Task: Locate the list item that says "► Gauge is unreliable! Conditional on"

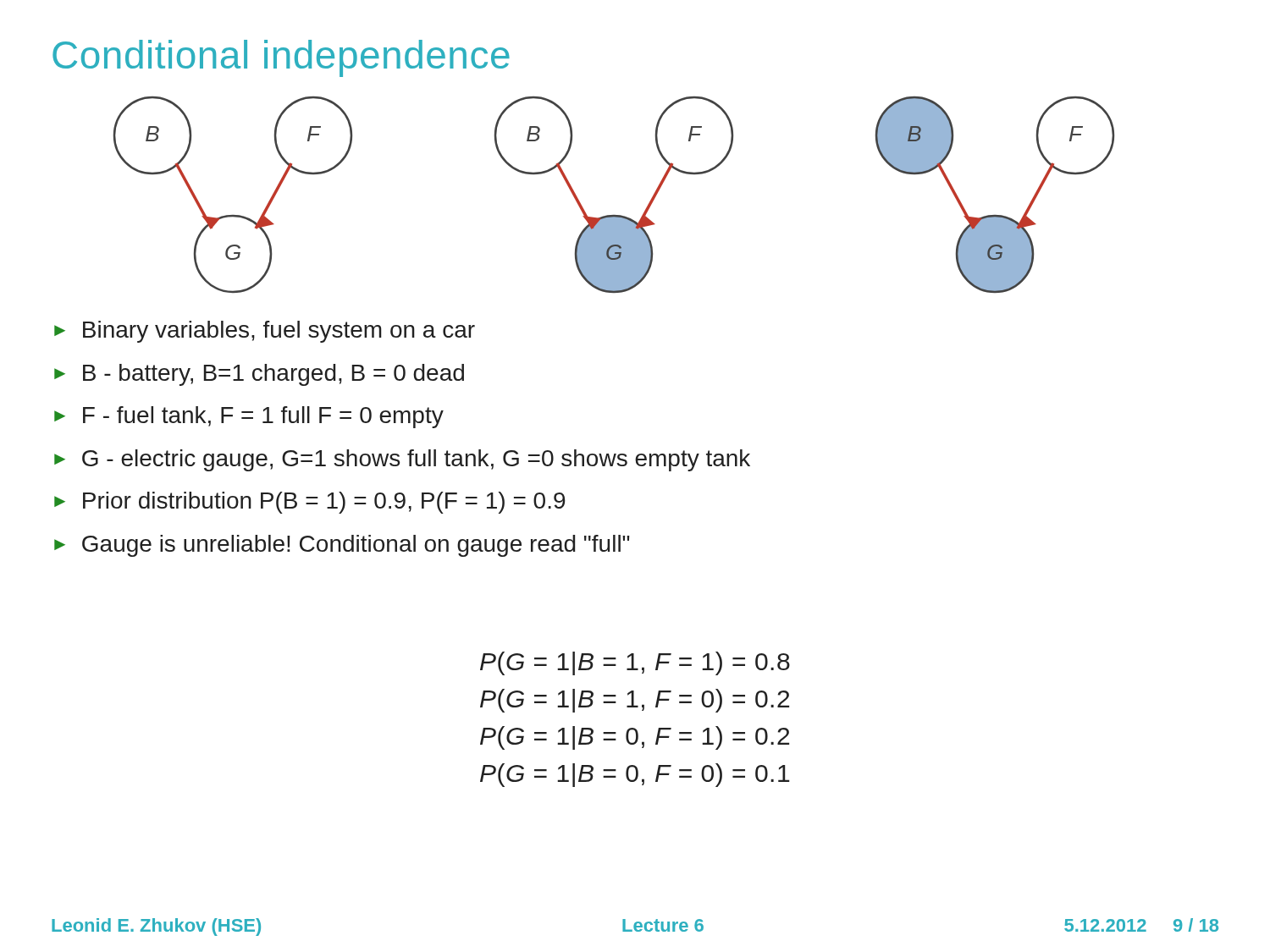Action: (x=341, y=544)
